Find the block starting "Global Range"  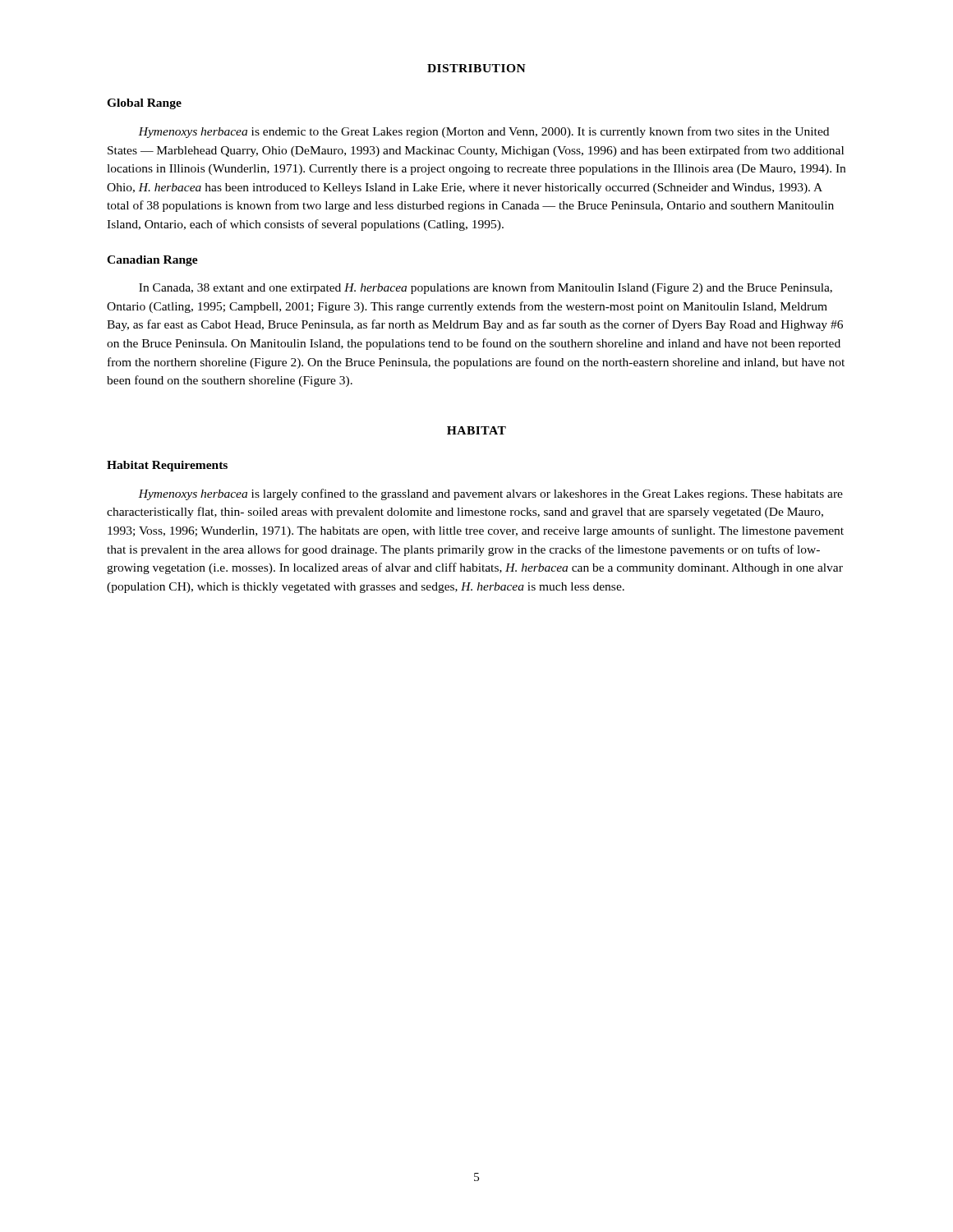[144, 103]
